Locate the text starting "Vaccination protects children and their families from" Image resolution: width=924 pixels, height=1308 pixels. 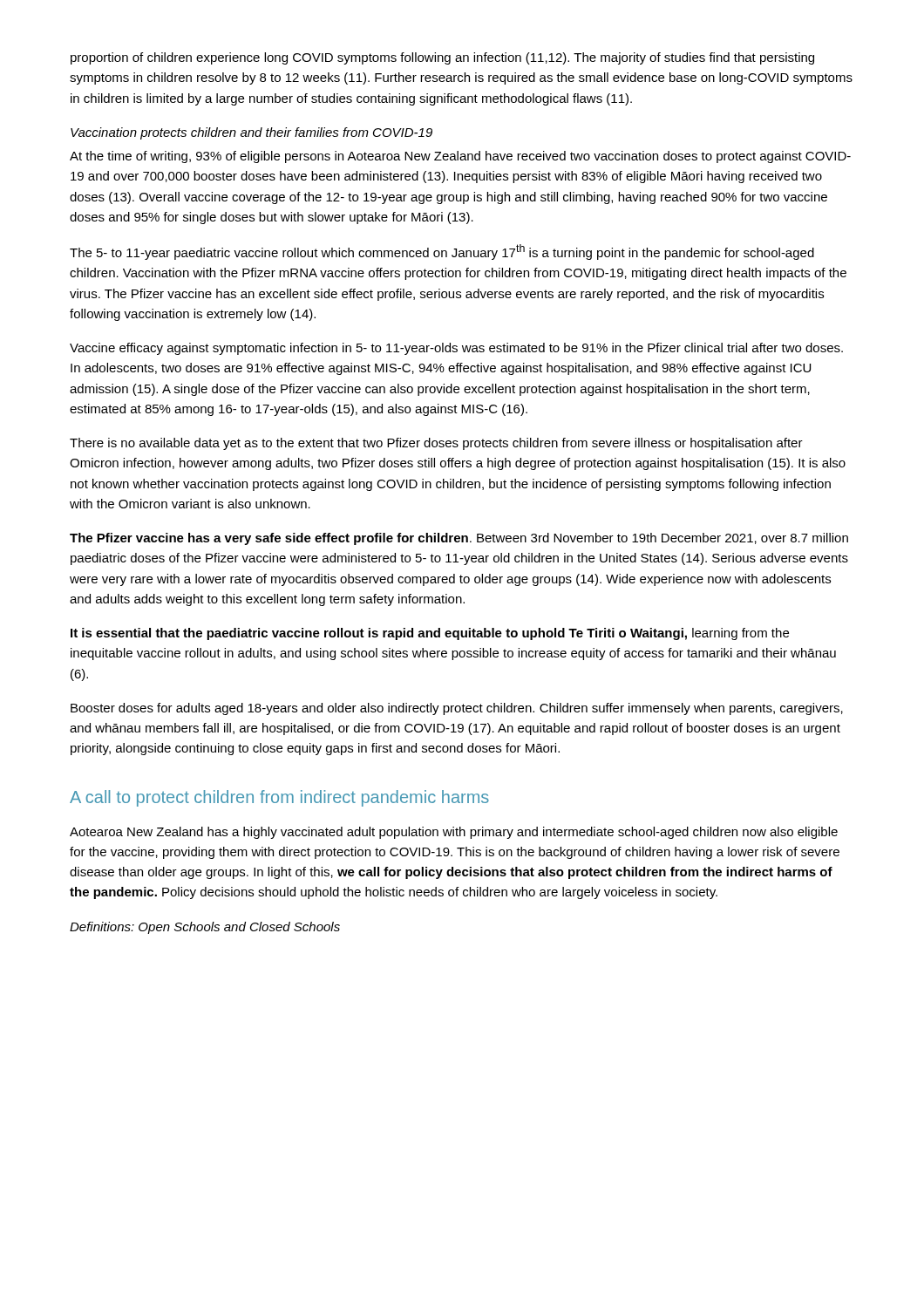462,173
